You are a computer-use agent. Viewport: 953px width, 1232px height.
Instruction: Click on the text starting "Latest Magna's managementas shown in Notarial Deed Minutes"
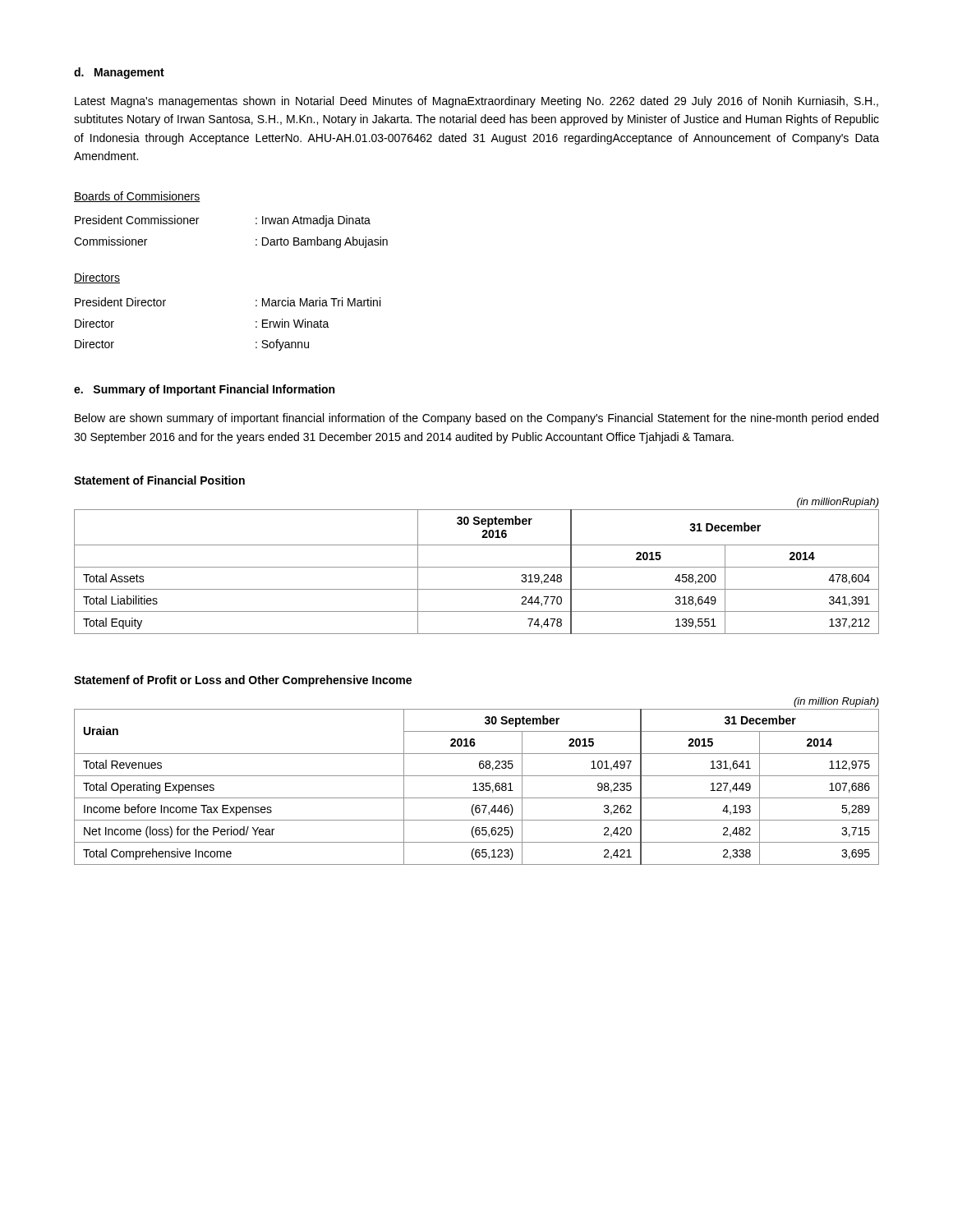coord(476,129)
